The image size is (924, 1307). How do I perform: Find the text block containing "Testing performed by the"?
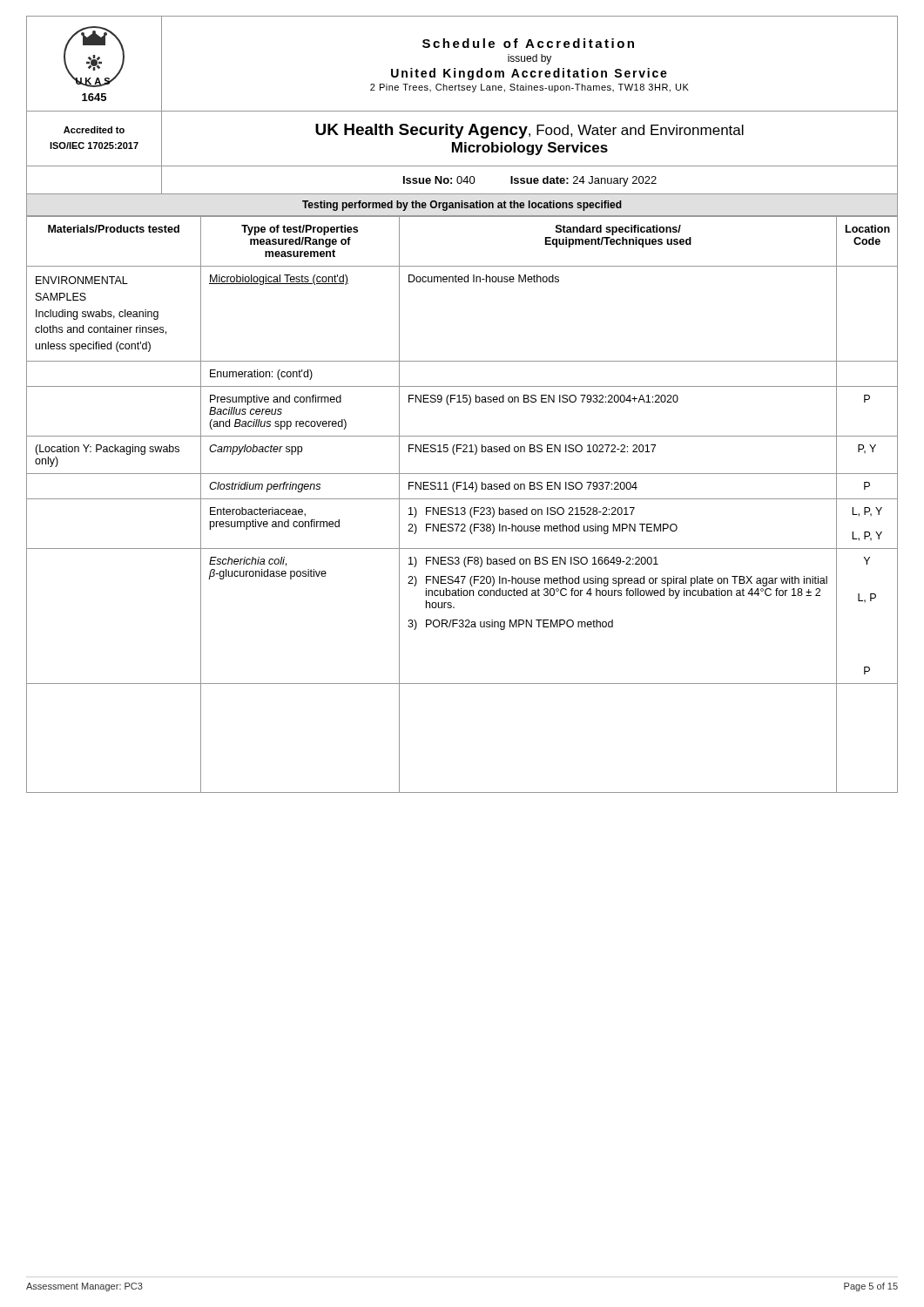(462, 205)
